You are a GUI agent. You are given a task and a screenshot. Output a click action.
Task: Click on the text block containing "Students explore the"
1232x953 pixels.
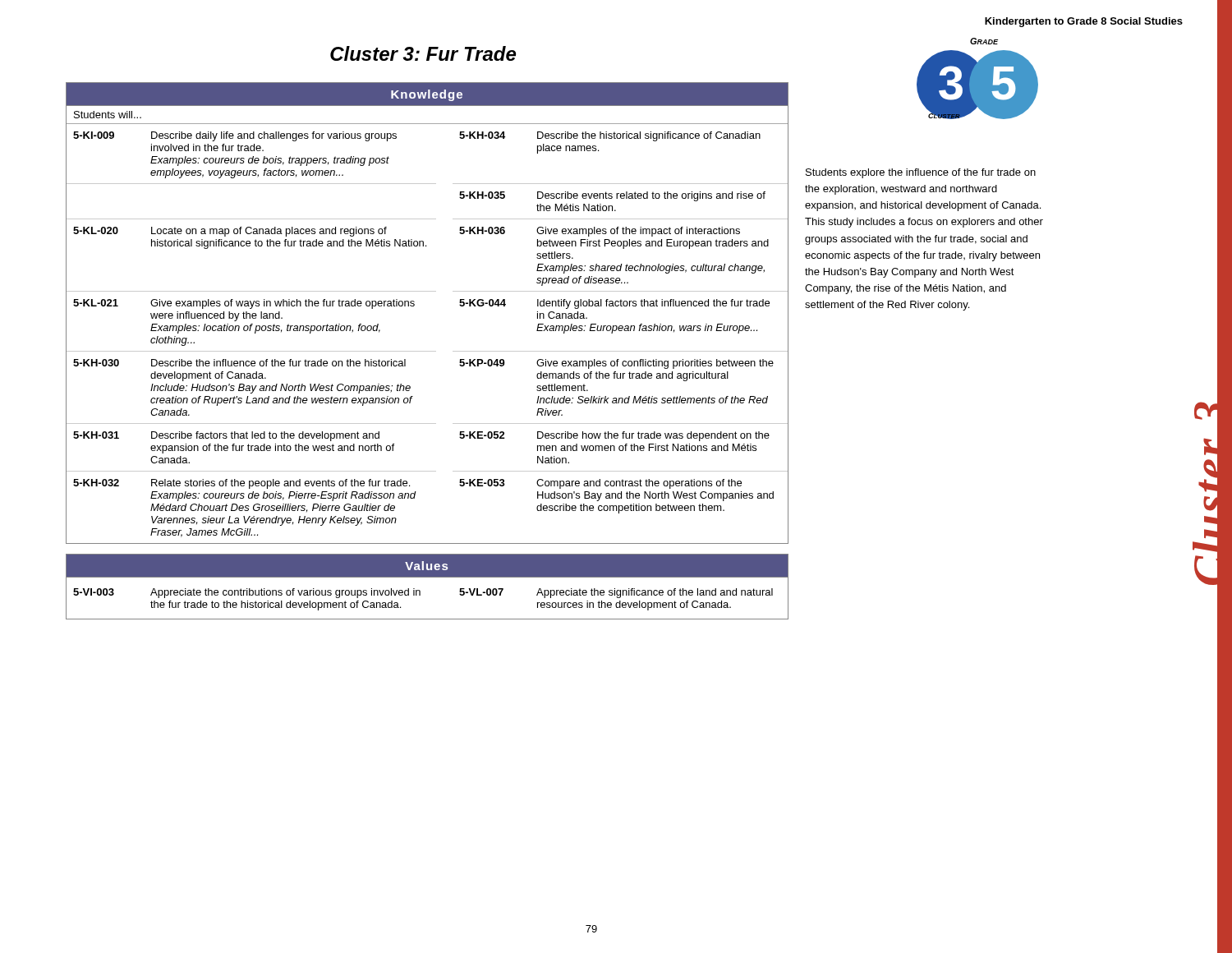point(924,238)
